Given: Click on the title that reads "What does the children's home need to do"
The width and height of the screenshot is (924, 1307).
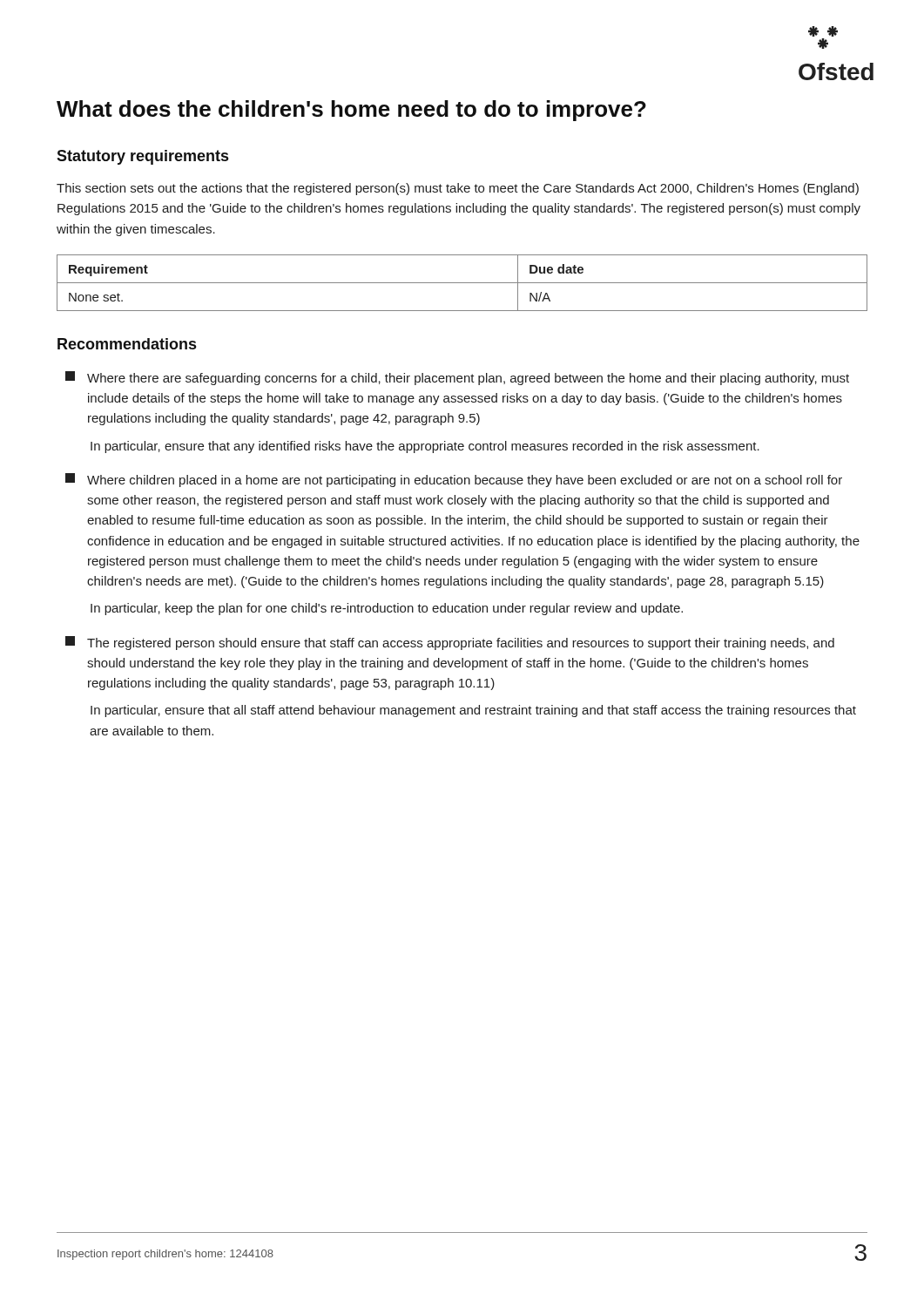Looking at the screenshot, I should (x=352, y=109).
